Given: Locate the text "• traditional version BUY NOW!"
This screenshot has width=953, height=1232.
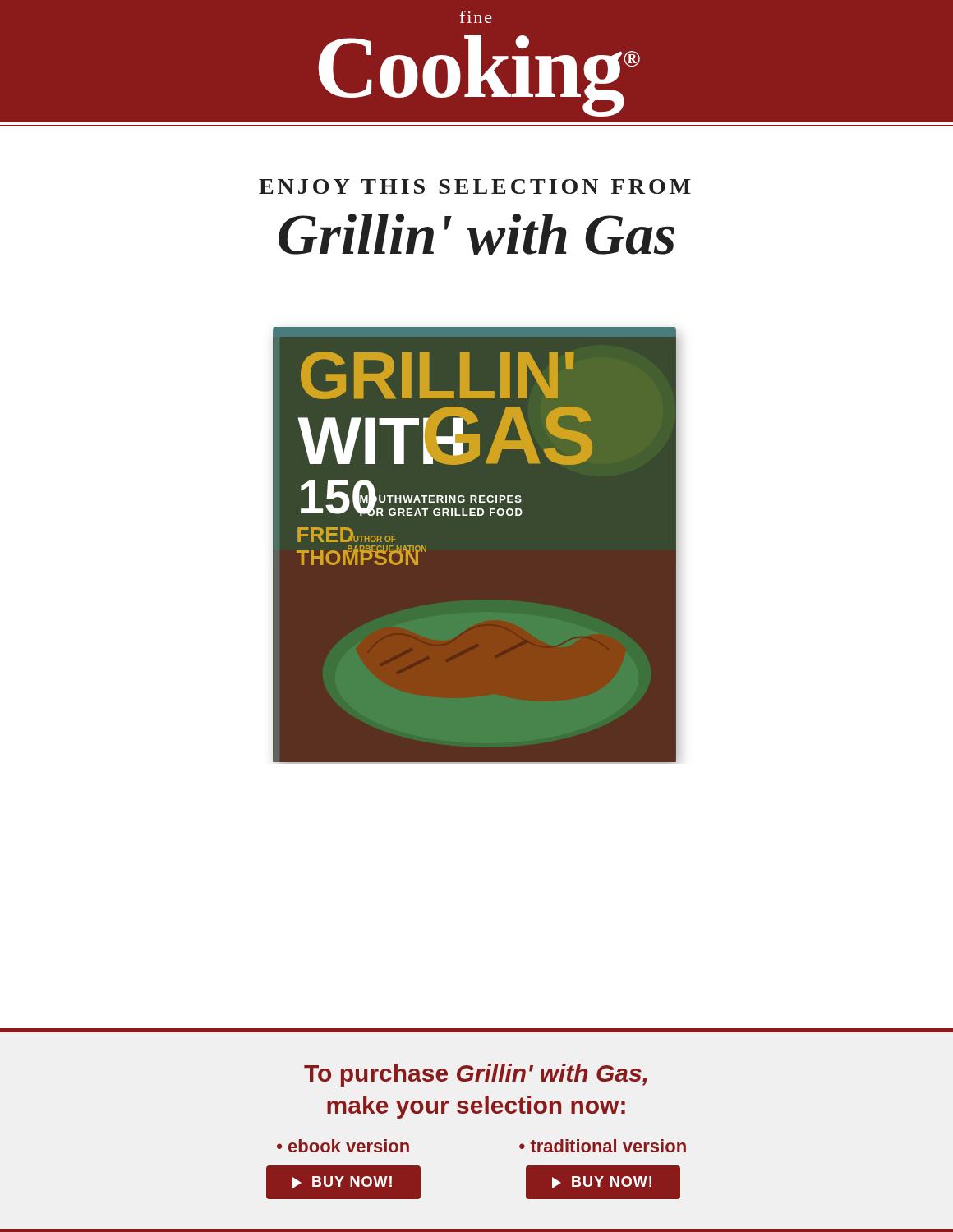Looking at the screenshot, I should pos(603,1168).
